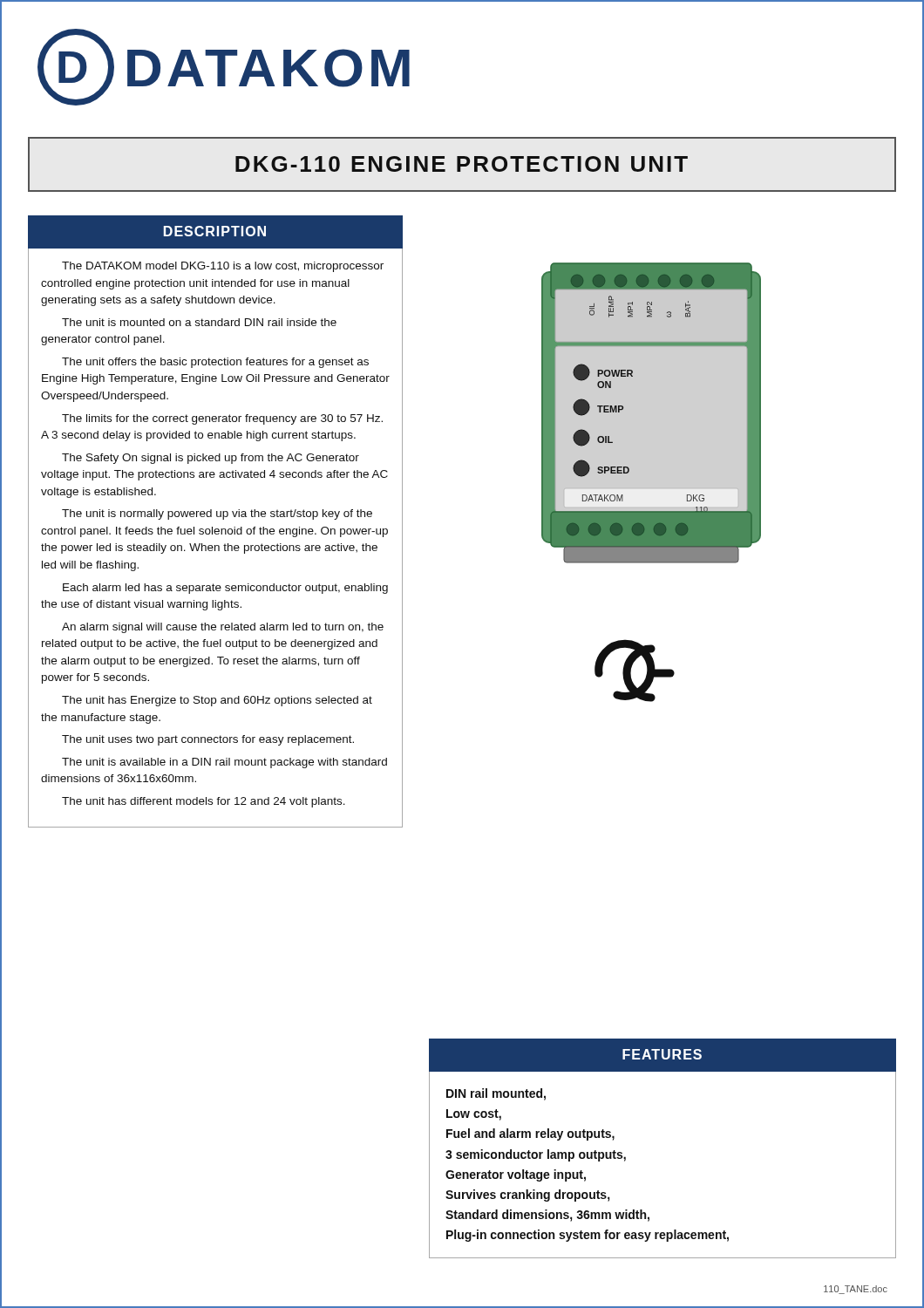Find the text block with the text "The DATAKOM model DKG-110 is"

click(x=212, y=283)
